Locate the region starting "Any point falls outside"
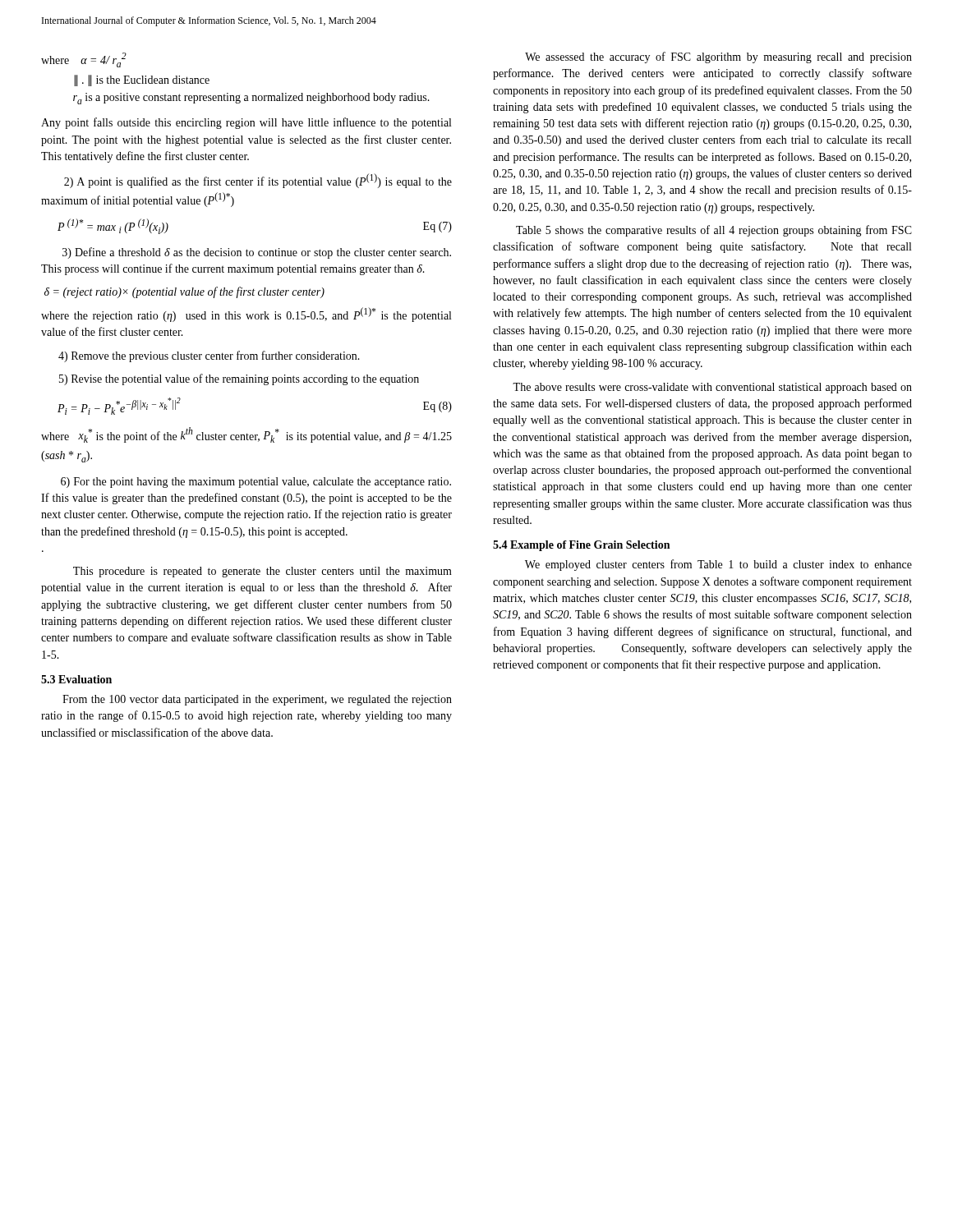 [x=246, y=140]
